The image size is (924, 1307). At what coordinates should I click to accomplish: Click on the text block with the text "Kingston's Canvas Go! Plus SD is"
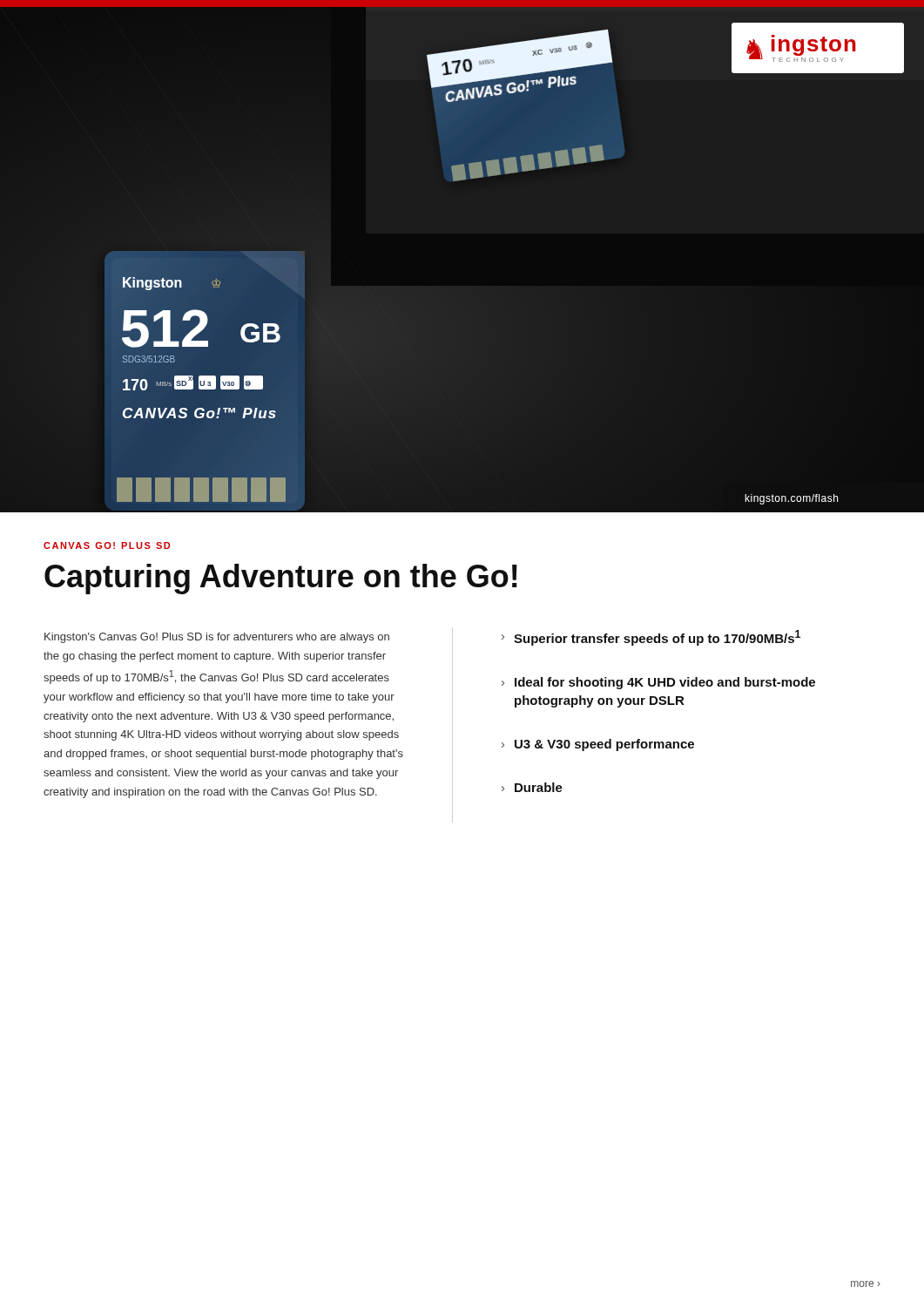pos(223,714)
